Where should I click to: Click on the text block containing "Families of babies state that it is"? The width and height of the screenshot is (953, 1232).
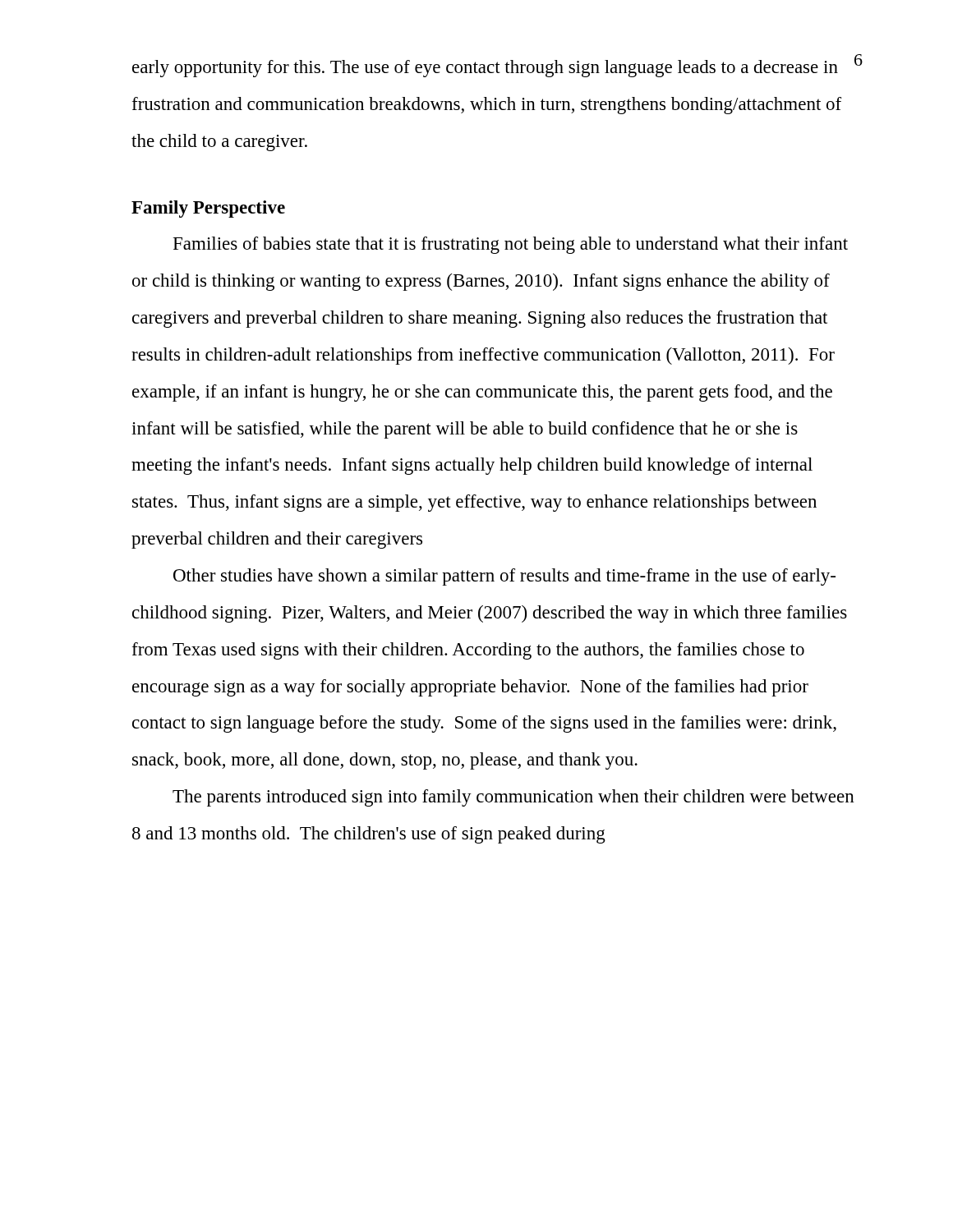[x=490, y=391]
